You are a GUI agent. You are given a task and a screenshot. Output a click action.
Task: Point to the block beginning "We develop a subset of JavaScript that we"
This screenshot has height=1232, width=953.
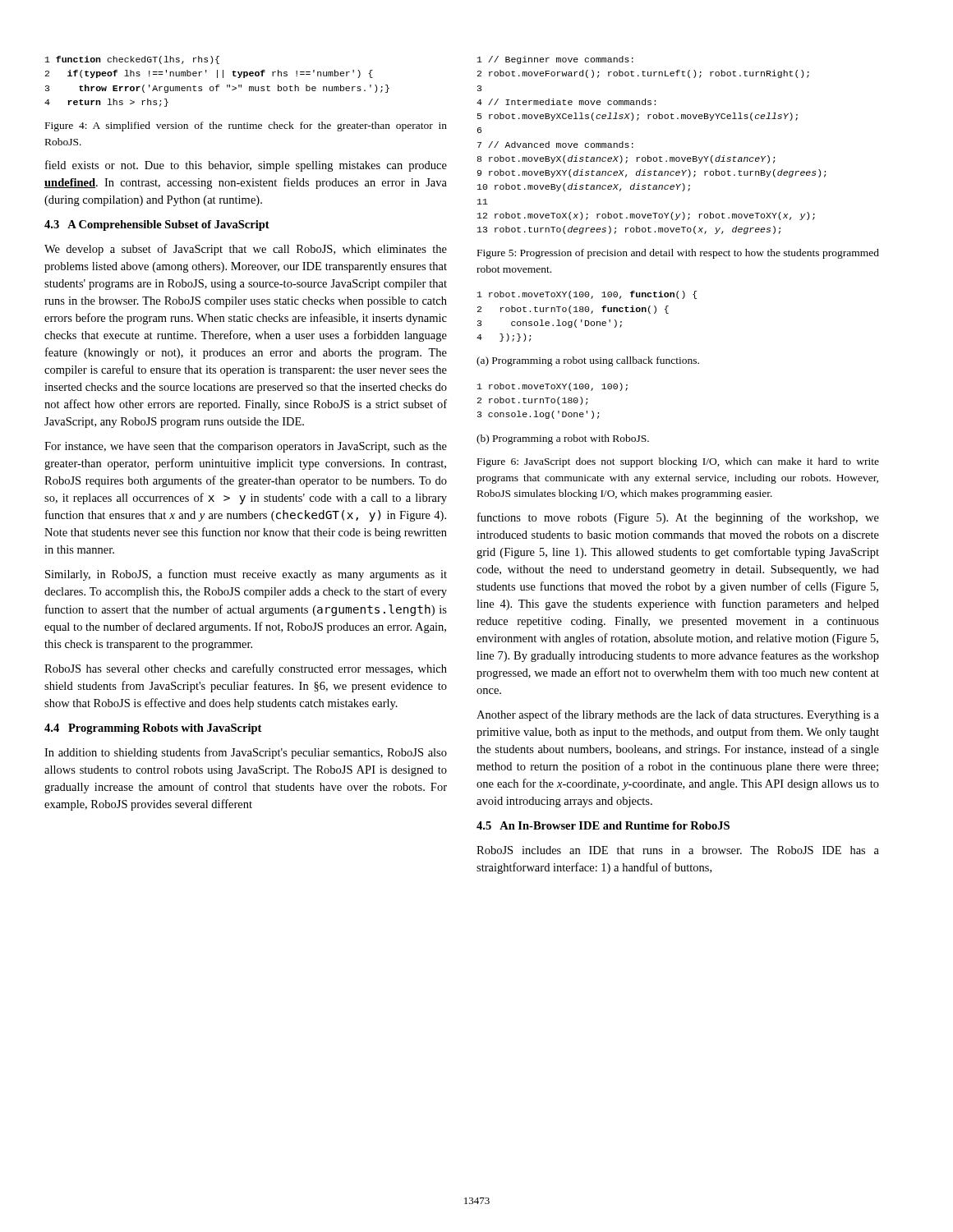(246, 476)
